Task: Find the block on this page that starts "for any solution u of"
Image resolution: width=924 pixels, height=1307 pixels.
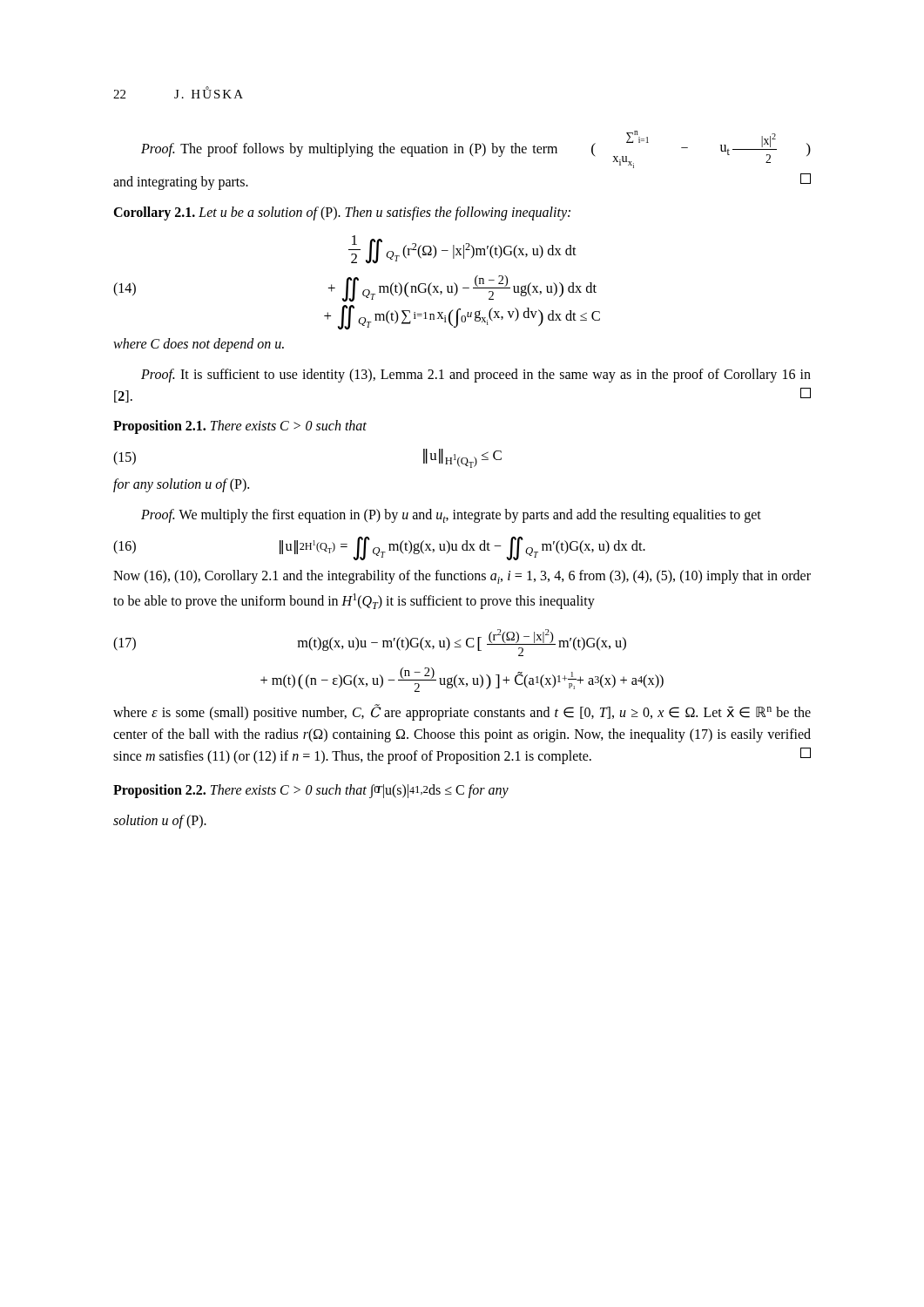Action: click(181, 485)
